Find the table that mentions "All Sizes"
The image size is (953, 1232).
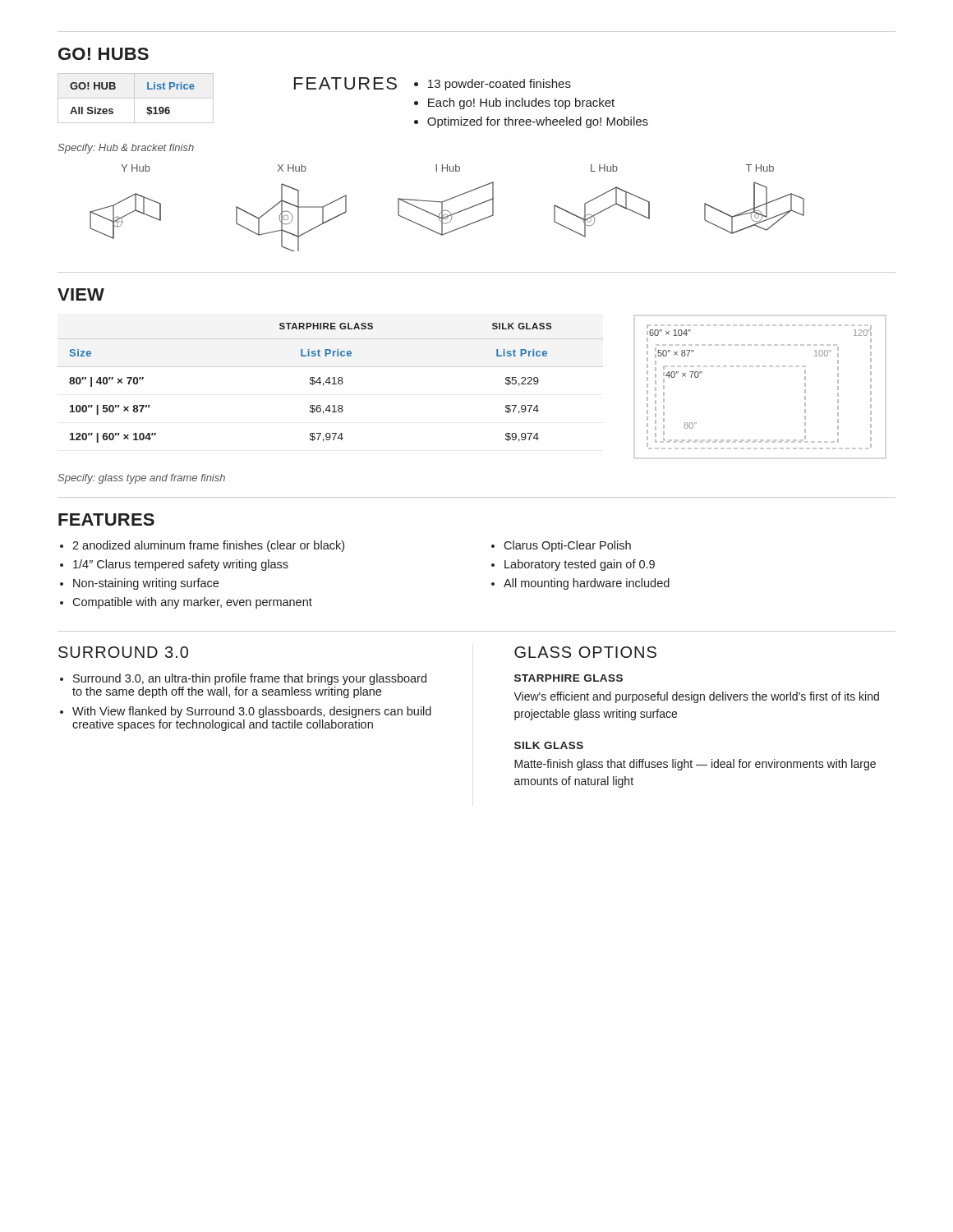tap(140, 103)
